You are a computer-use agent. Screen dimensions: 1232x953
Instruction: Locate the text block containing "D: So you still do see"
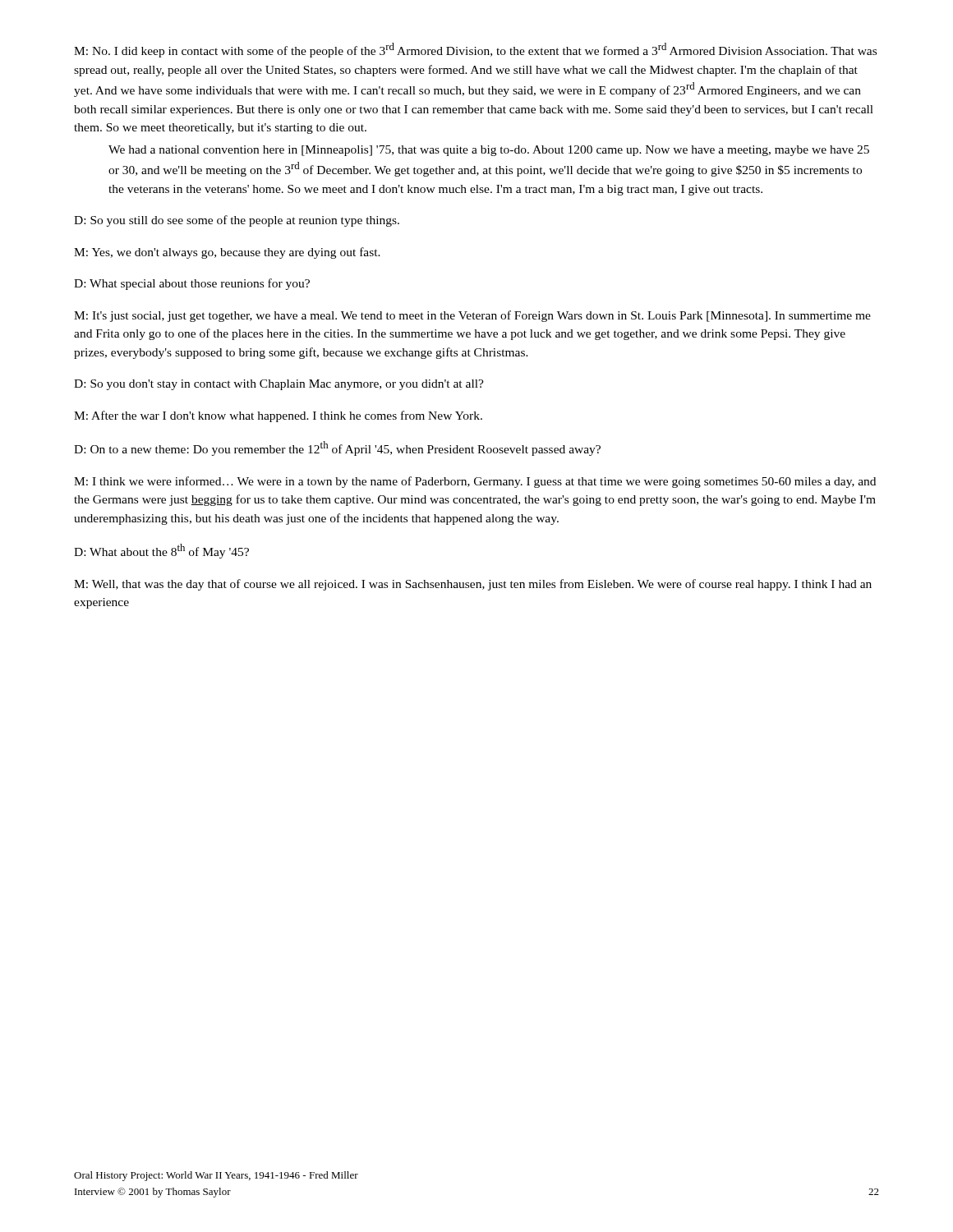237,221
